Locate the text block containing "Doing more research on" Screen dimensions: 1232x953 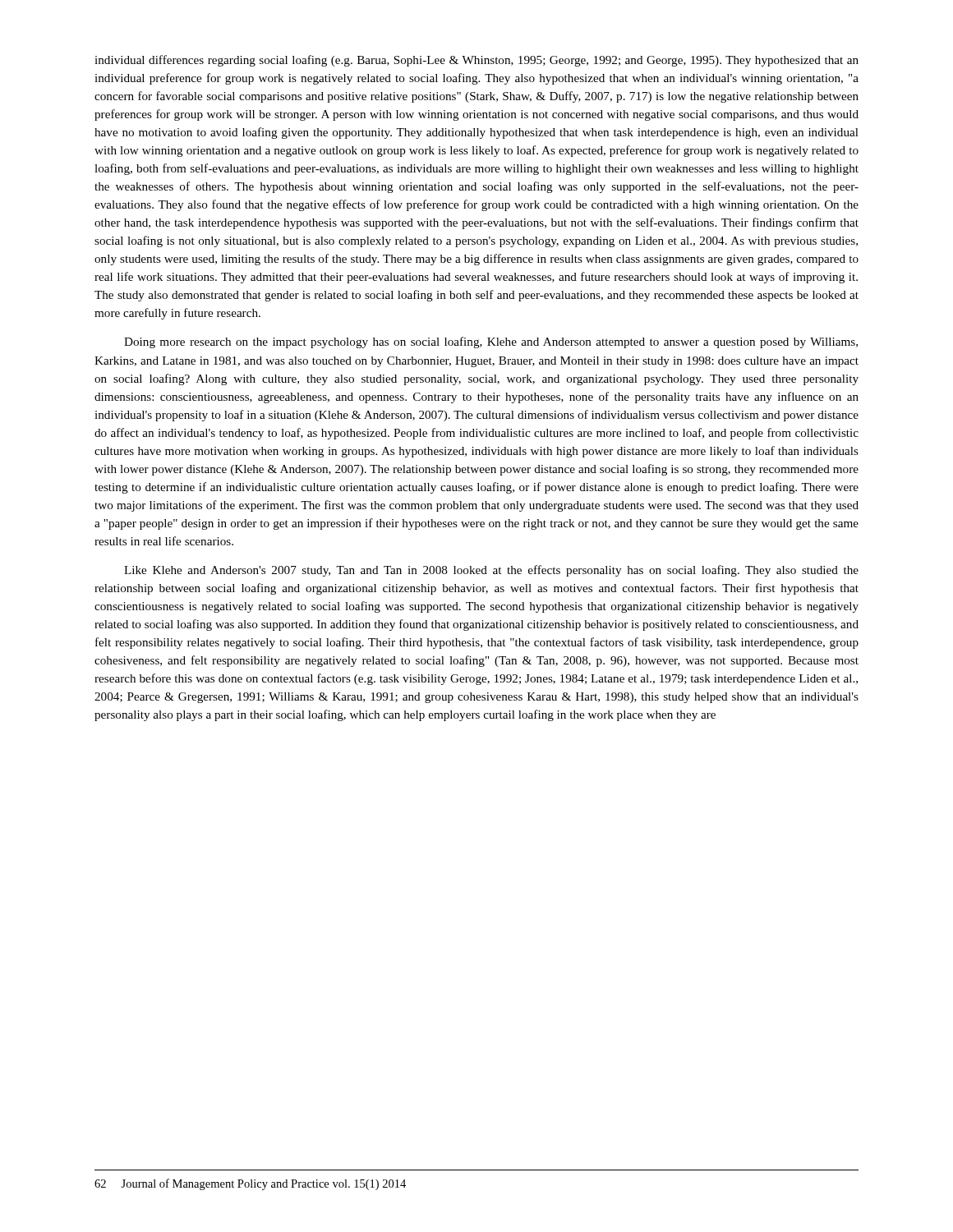tap(476, 442)
